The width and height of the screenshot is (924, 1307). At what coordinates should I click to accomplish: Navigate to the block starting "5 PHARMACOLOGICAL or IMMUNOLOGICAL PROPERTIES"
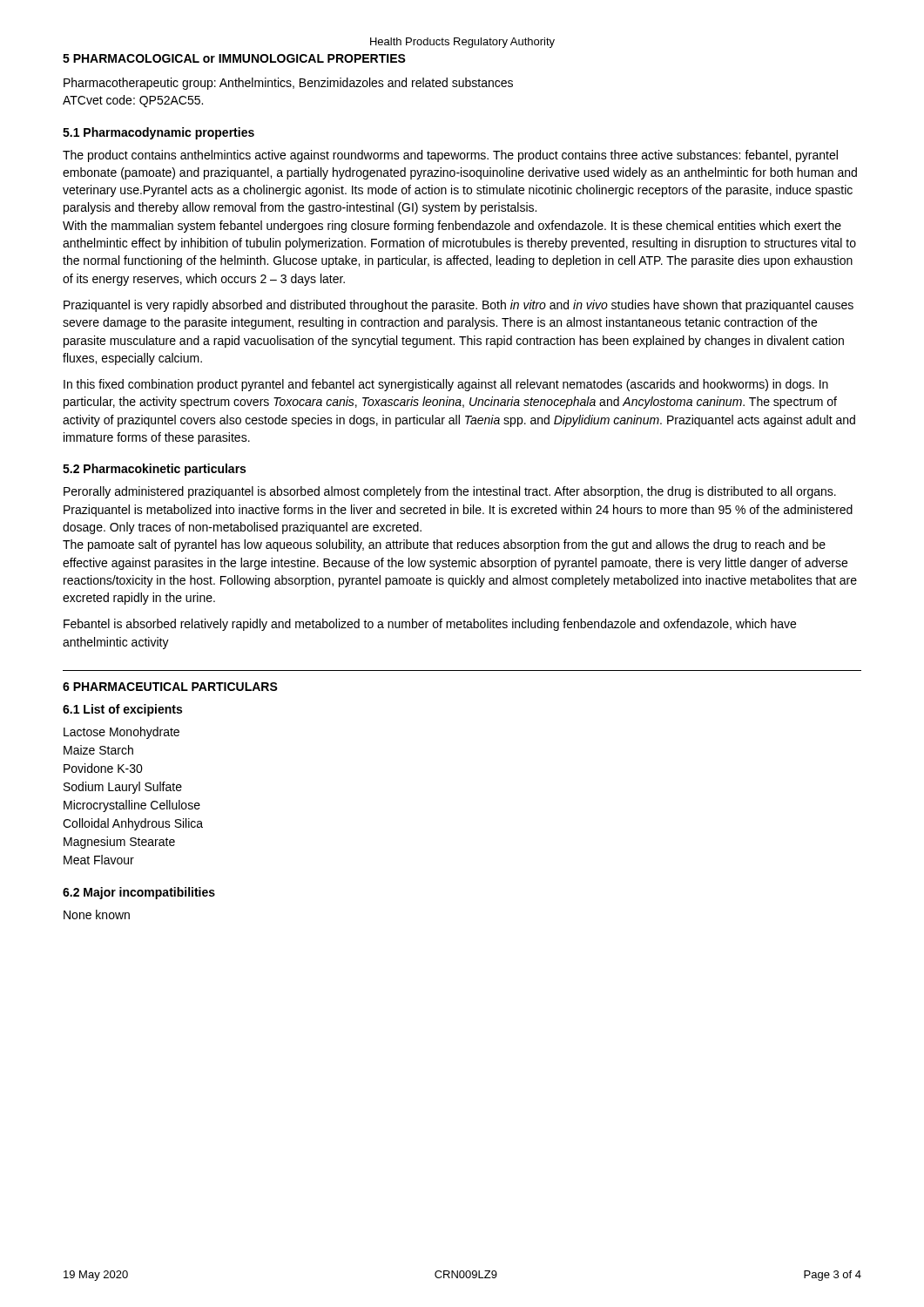coord(234,58)
